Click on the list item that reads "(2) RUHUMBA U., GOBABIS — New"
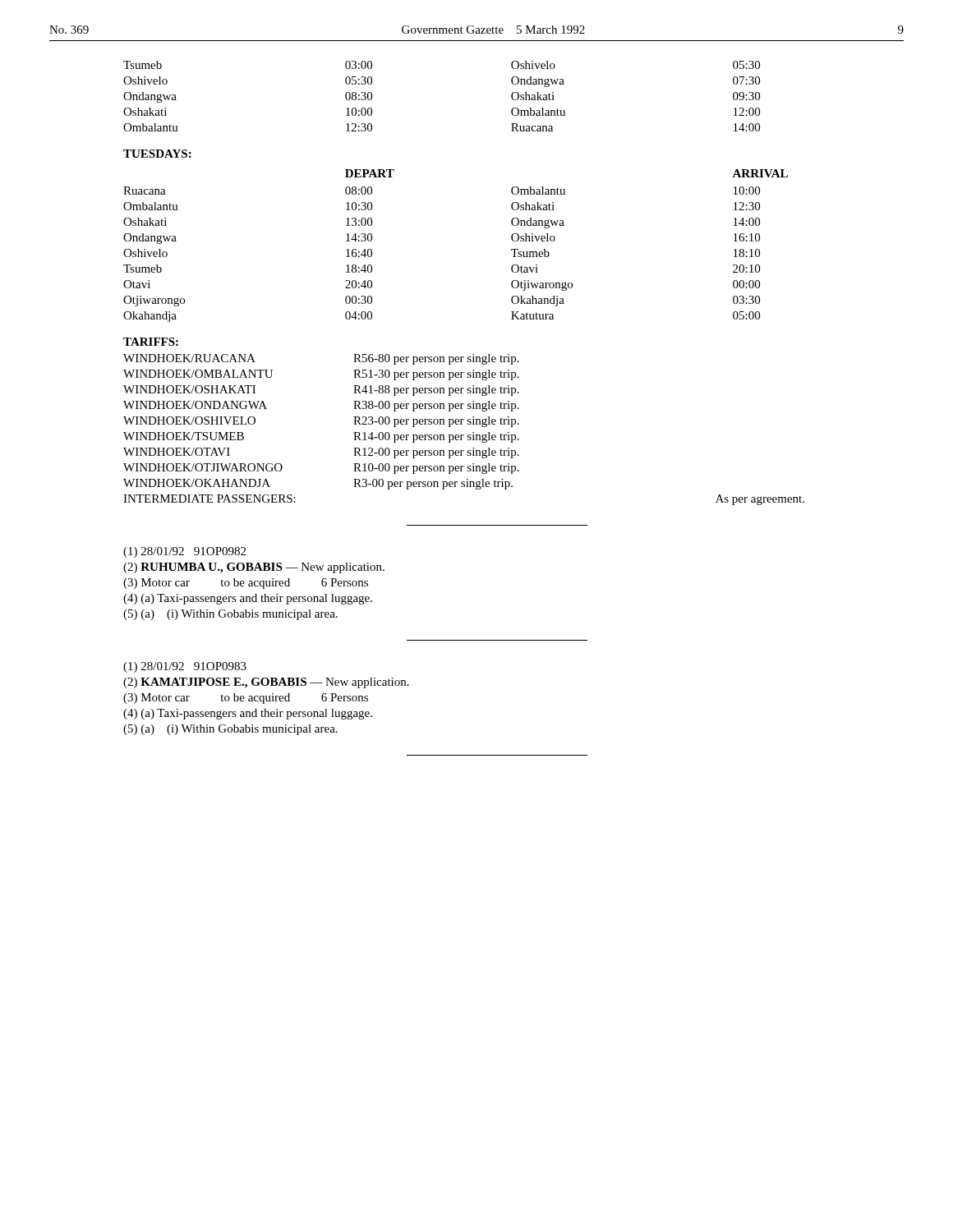 (254, 567)
